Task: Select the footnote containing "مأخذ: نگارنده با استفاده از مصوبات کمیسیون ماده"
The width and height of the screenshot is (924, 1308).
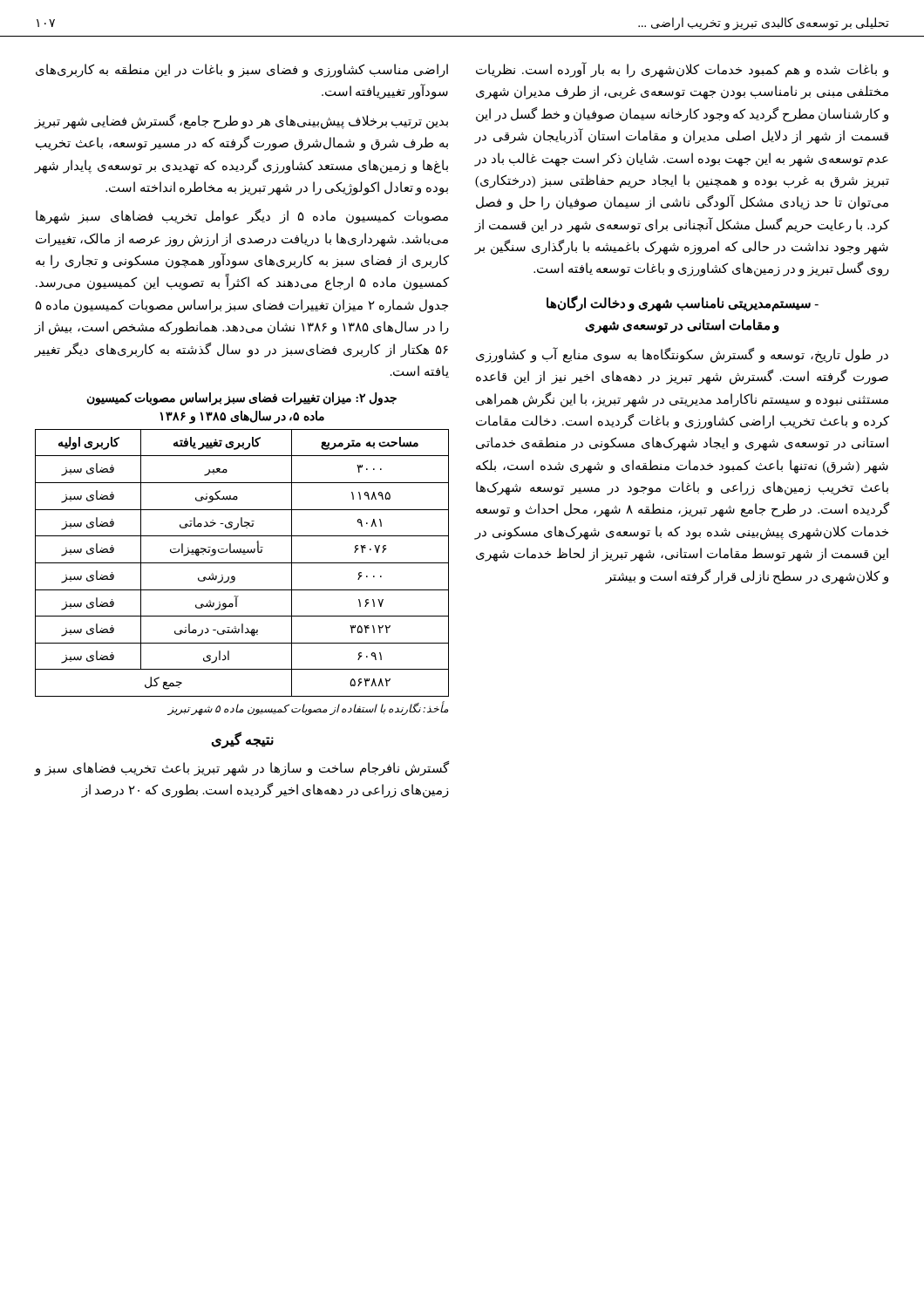Action: pyautogui.click(x=308, y=709)
